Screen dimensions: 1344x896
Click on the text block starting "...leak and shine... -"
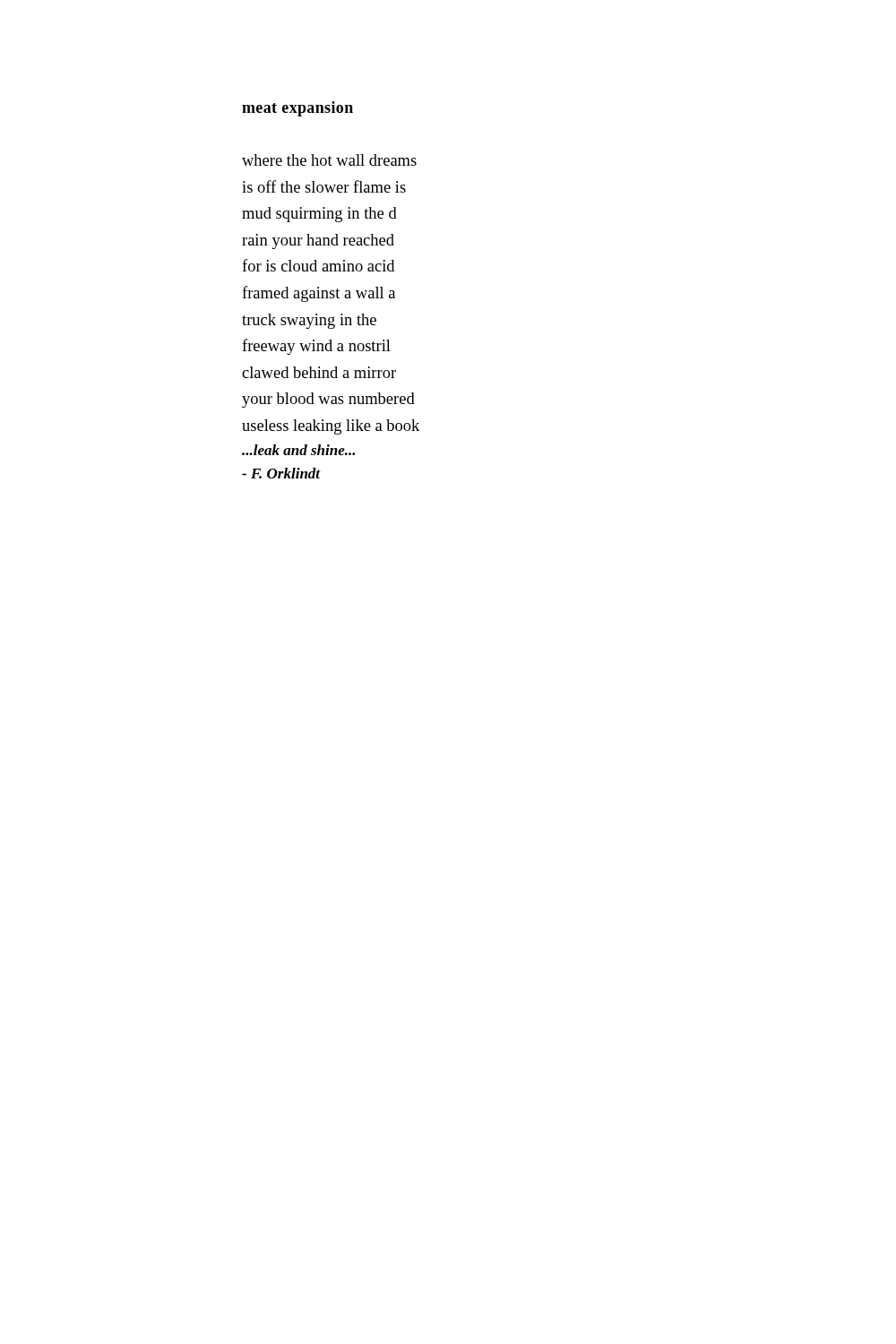click(x=299, y=462)
